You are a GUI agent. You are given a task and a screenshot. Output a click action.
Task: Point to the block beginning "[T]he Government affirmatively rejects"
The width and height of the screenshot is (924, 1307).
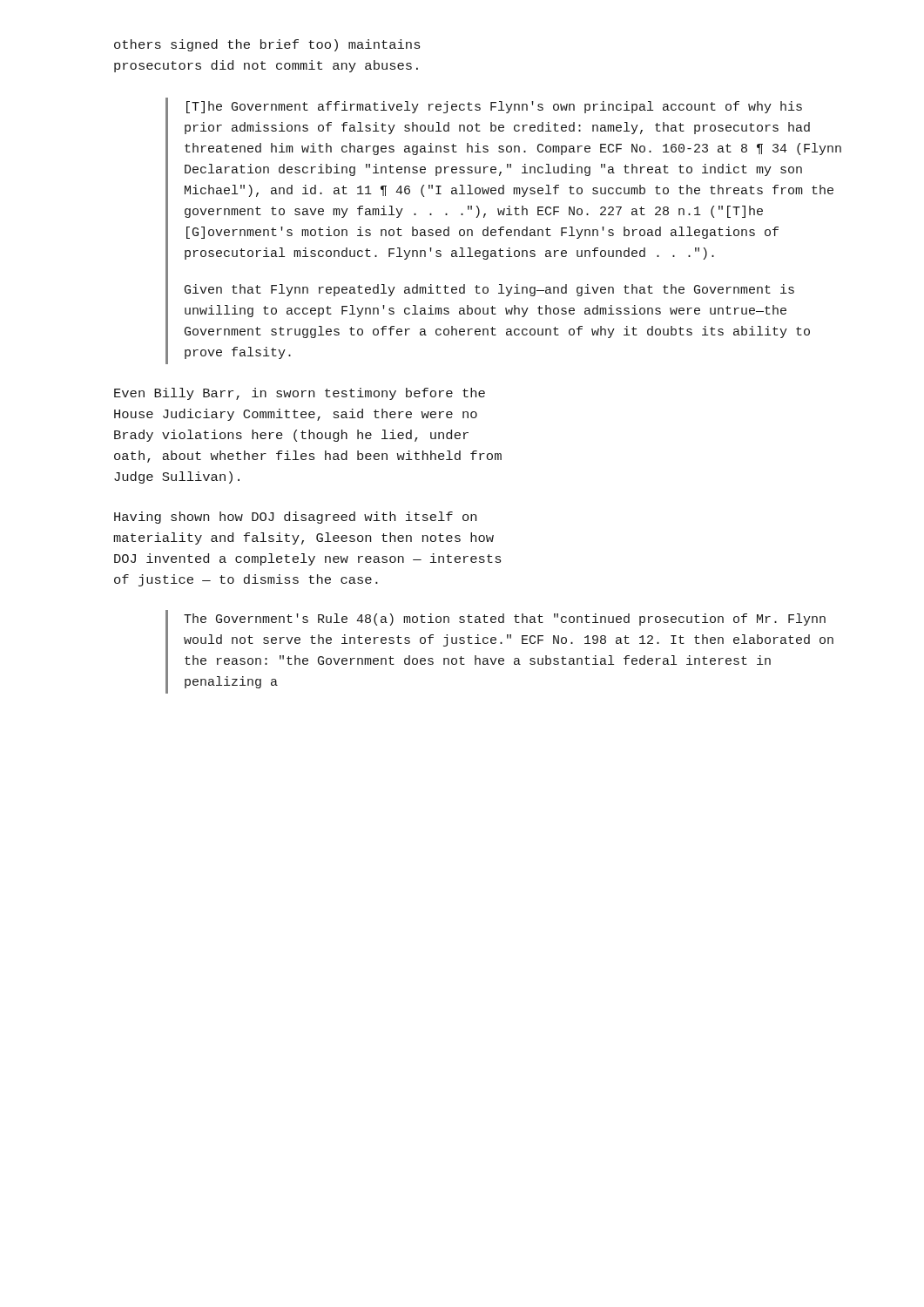[515, 231]
